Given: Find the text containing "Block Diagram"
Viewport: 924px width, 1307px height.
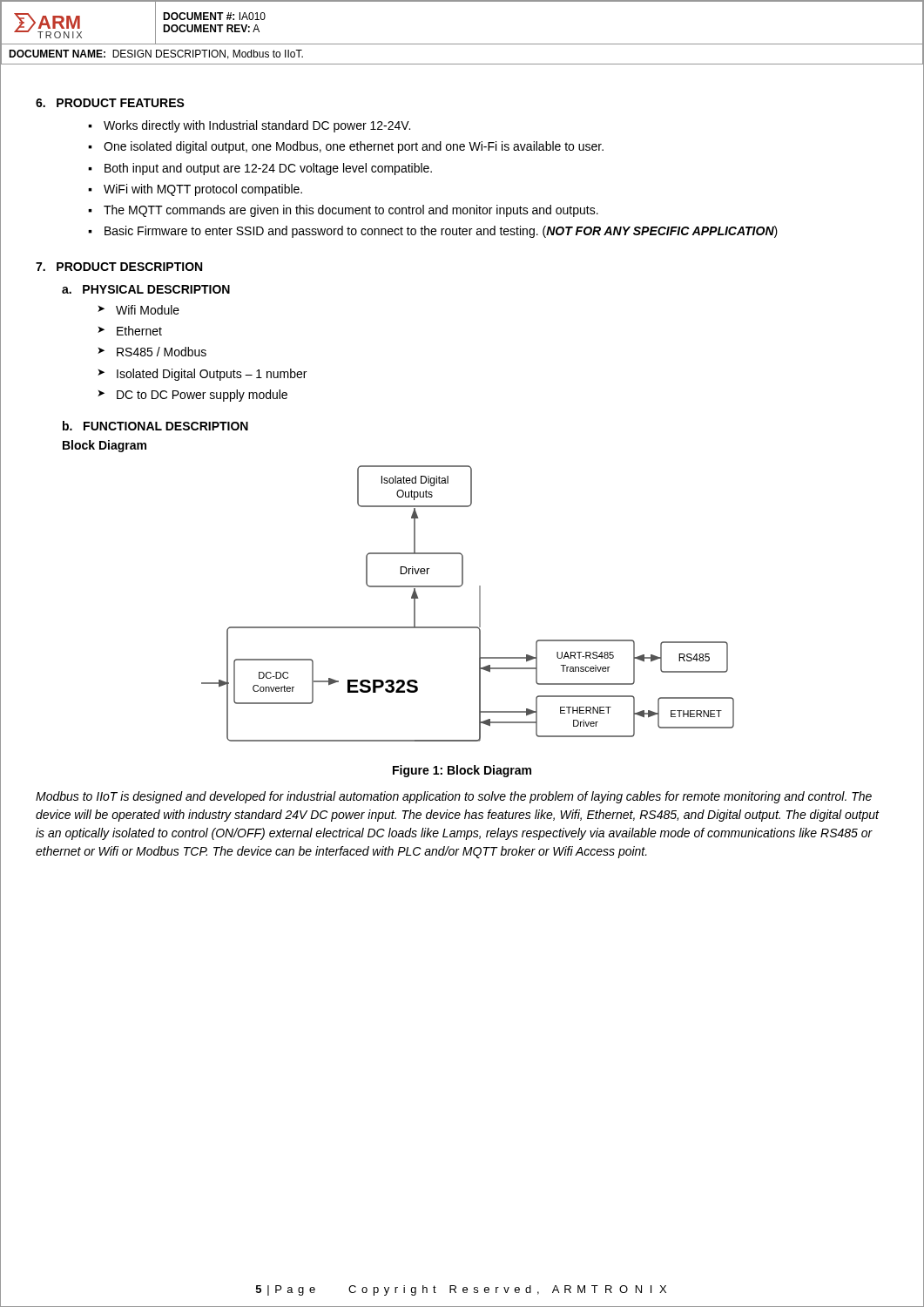Looking at the screenshot, I should tap(105, 445).
